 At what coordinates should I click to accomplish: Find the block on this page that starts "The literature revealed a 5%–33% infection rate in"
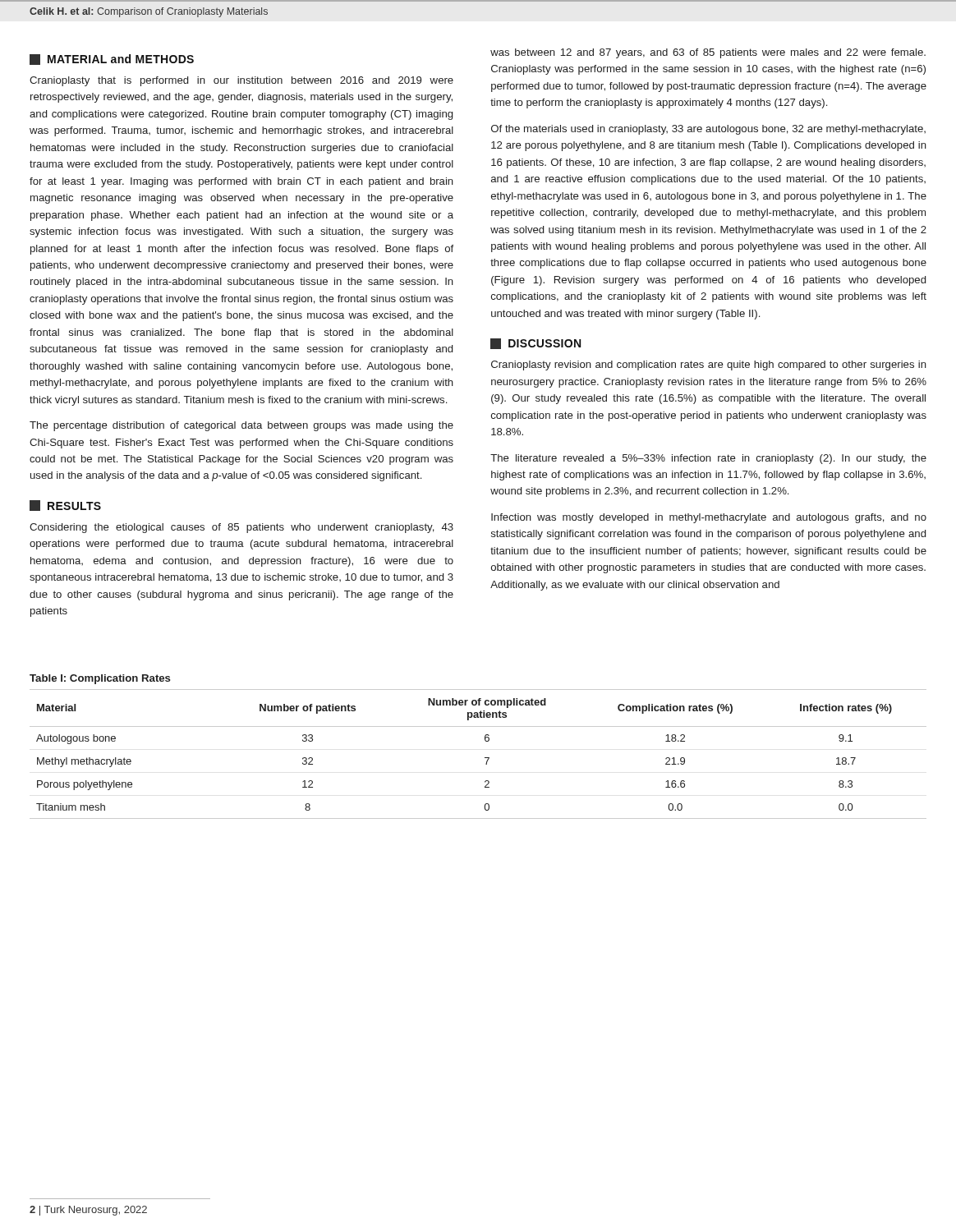[708, 474]
